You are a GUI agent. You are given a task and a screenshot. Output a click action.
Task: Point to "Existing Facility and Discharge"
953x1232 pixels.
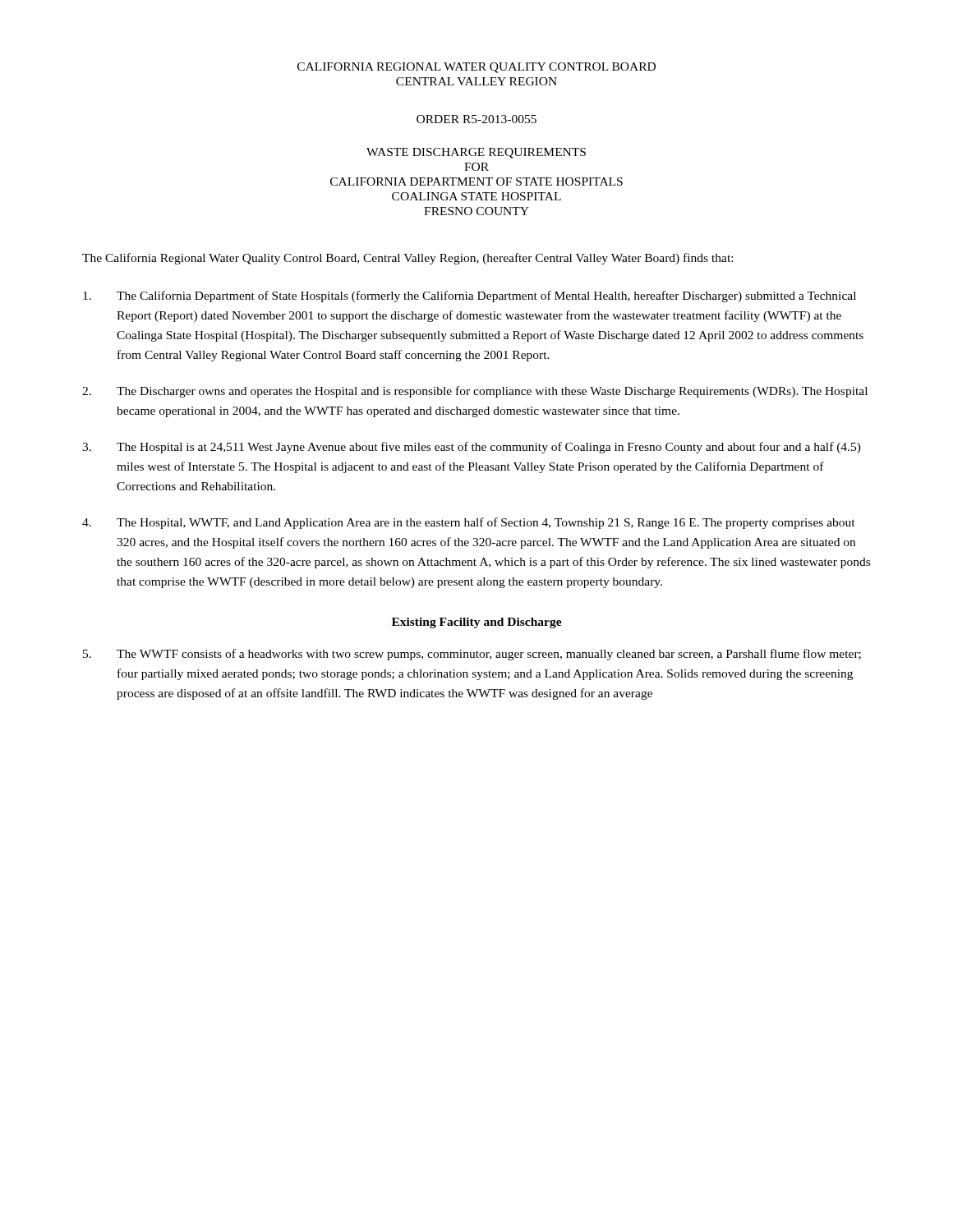click(476, 621)
